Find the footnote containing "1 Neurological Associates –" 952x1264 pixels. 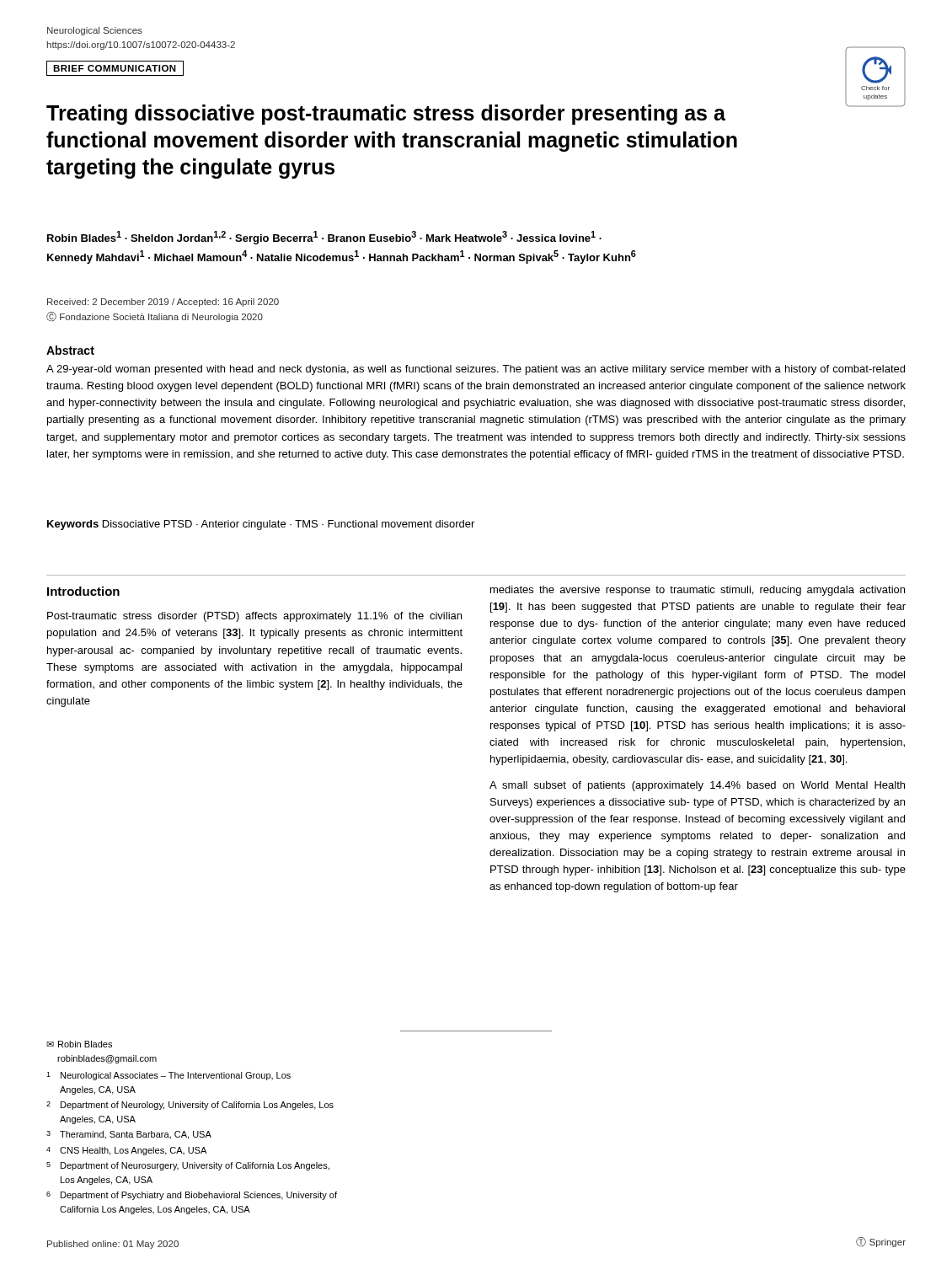169,1082
